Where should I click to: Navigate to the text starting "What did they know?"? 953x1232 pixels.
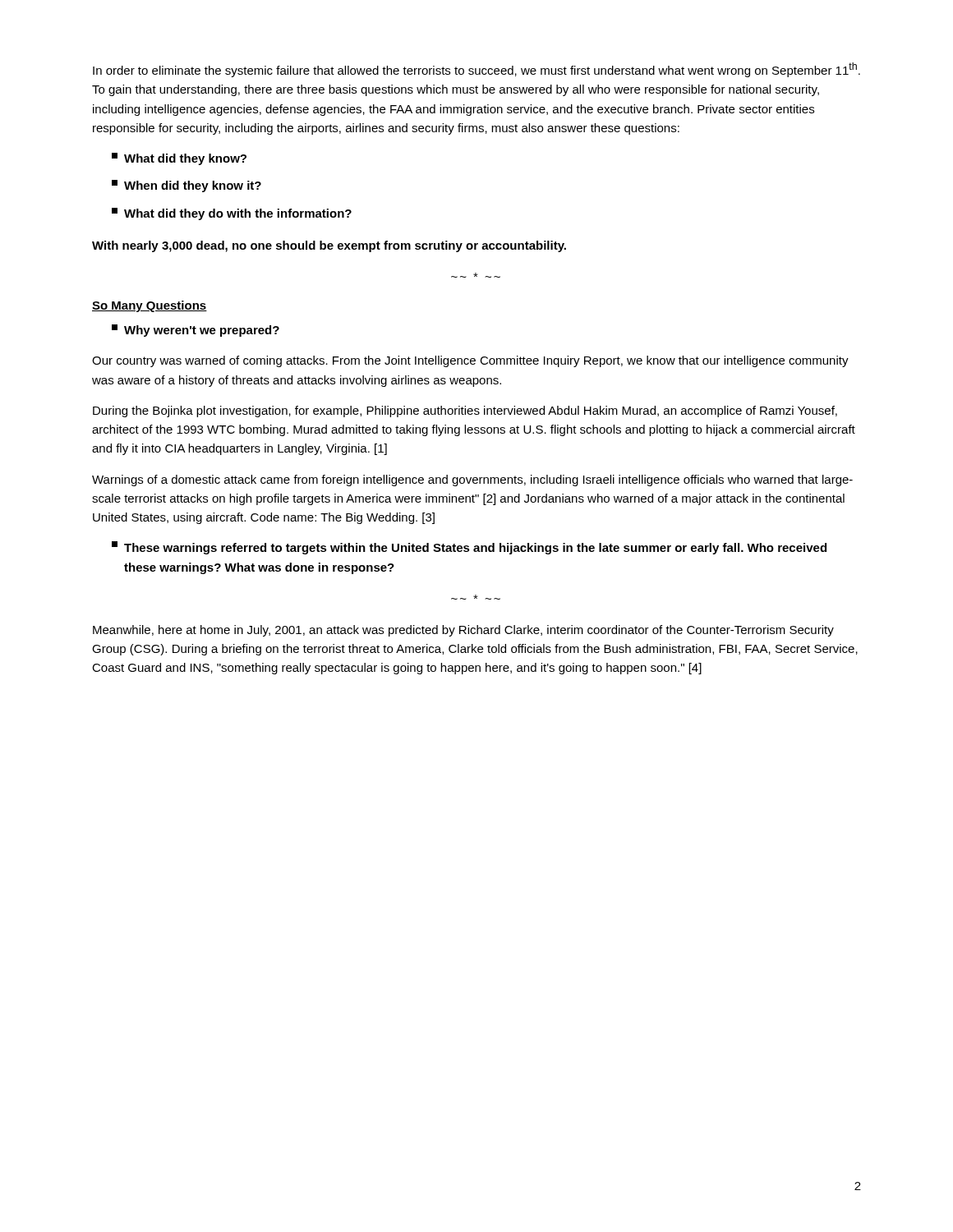(x=179, y=158)
